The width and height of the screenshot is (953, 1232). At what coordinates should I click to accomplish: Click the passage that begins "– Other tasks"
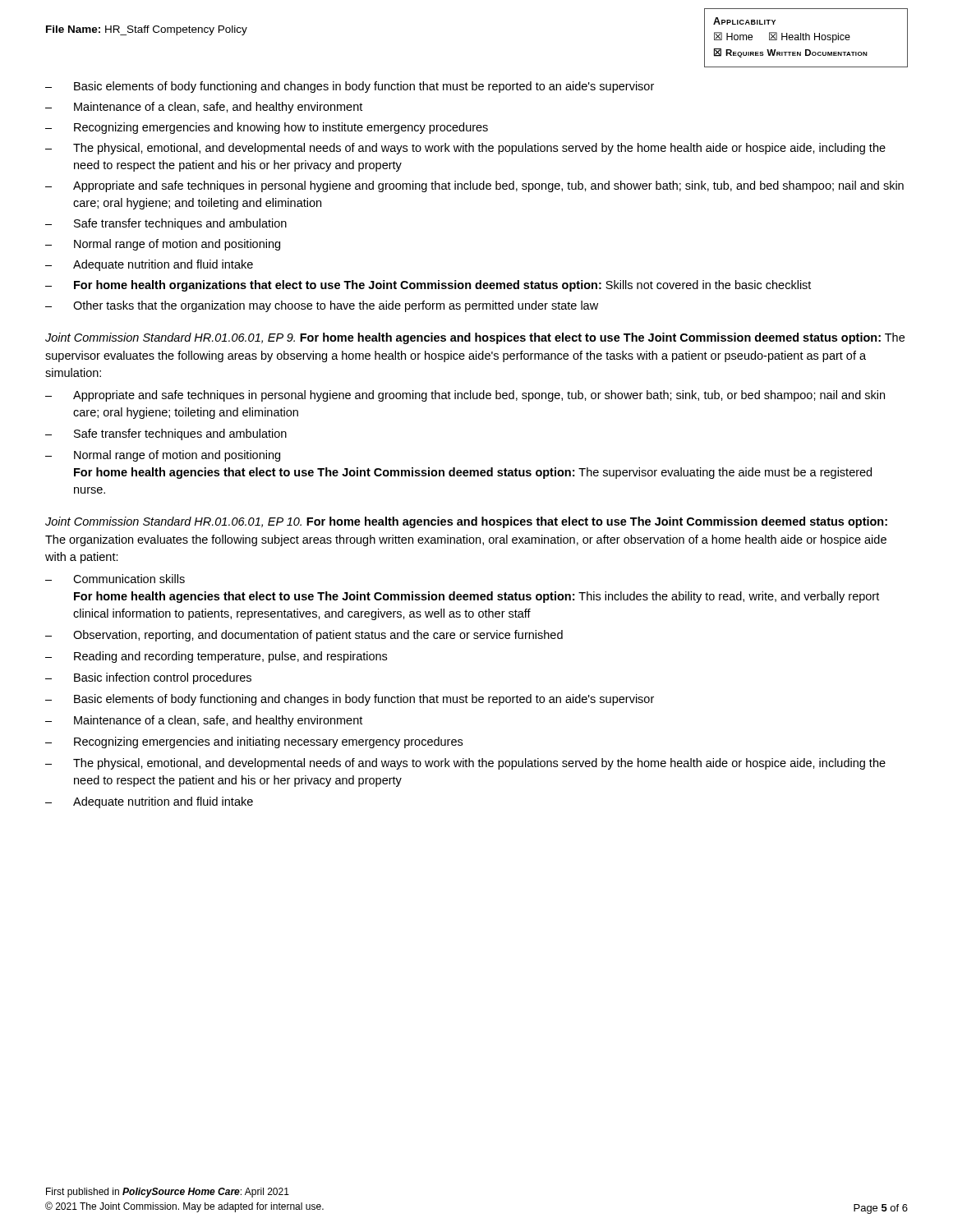pos(476,306)
